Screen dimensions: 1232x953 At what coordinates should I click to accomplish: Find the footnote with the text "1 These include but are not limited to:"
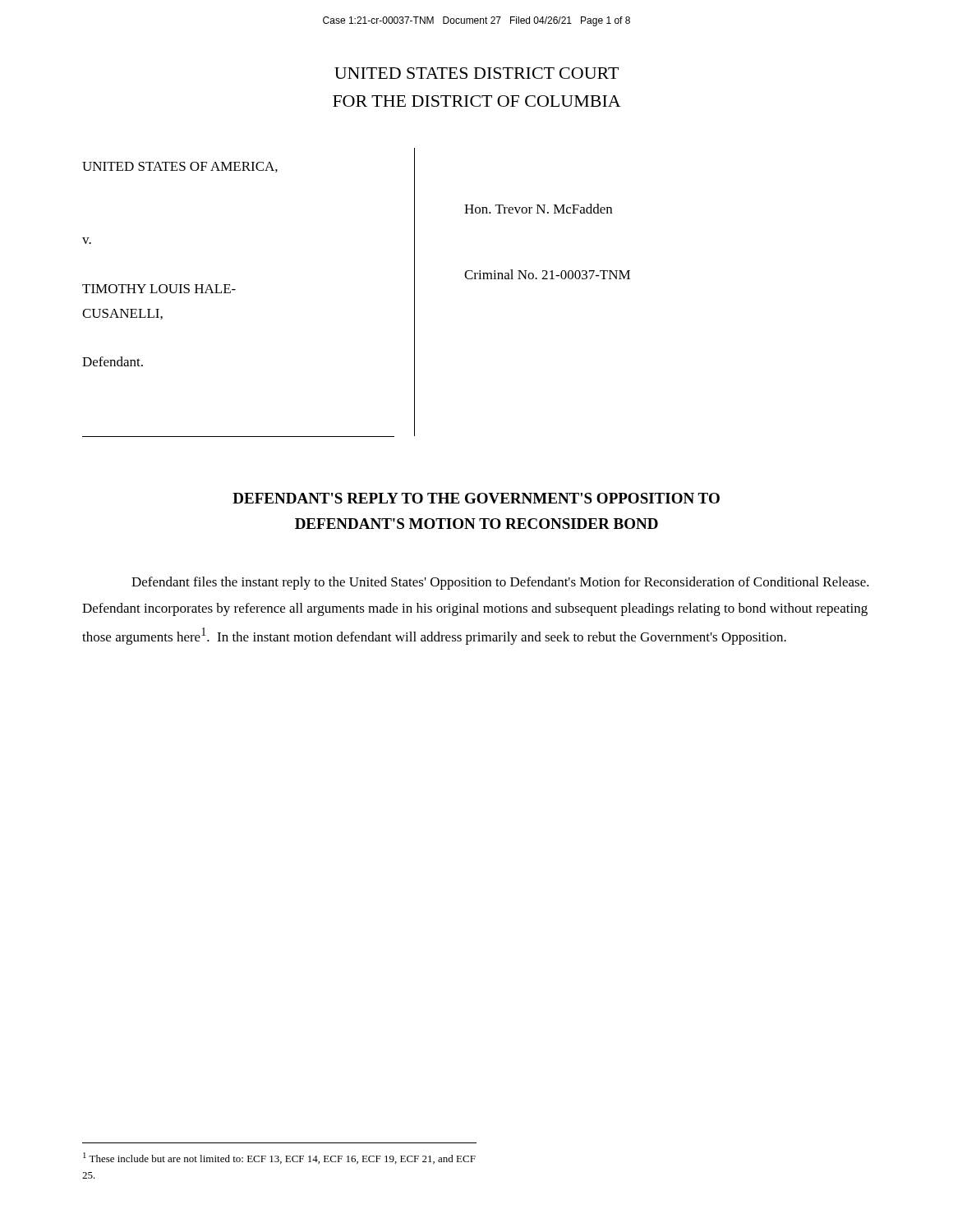[279, 1165]
